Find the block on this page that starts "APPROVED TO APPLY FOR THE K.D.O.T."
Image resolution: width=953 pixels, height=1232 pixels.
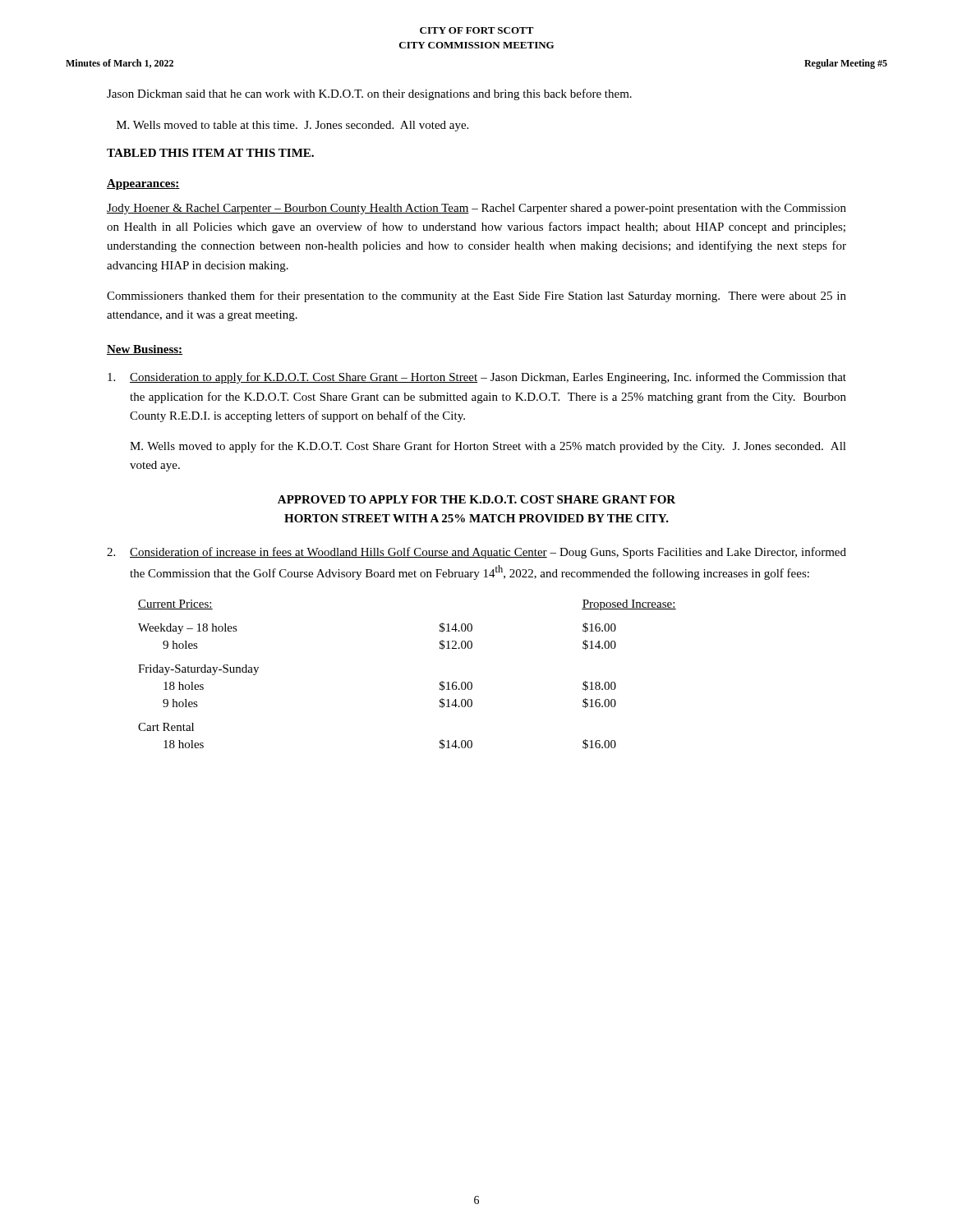click(x=476, y=509)
